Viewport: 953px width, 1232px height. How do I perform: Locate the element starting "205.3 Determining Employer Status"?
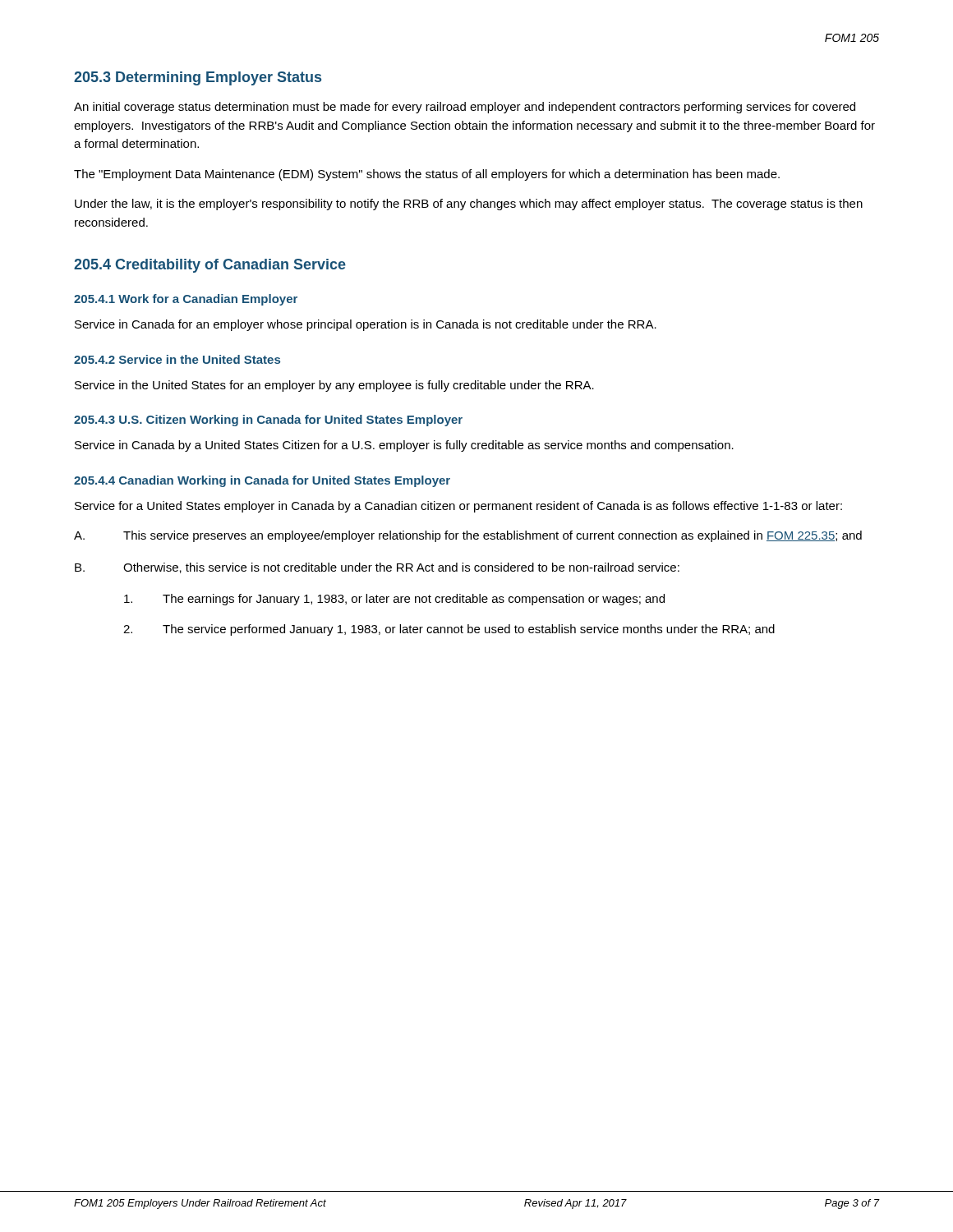point(198,77)
